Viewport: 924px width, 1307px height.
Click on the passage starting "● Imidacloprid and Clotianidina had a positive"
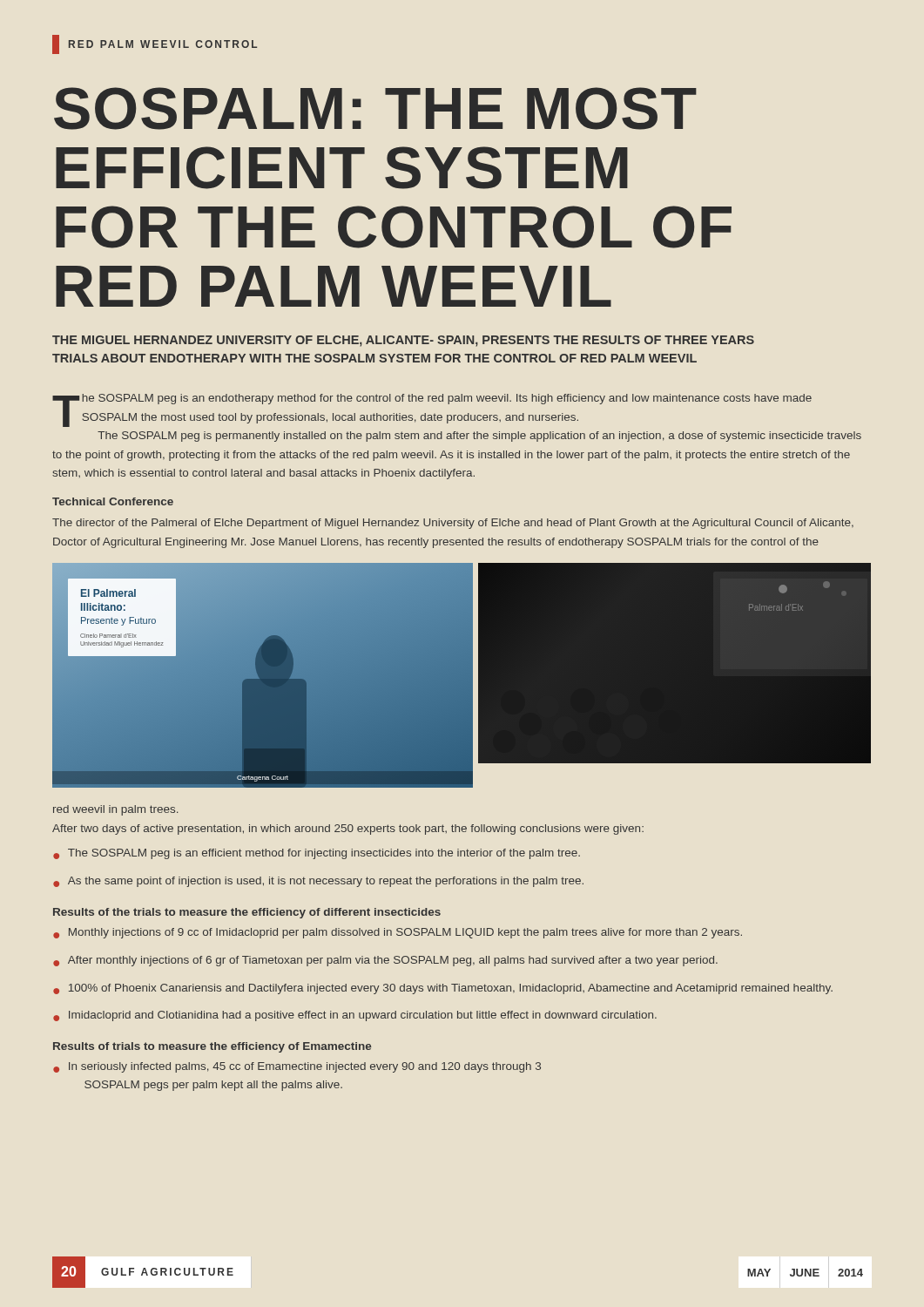click(x=355, y=1018)
